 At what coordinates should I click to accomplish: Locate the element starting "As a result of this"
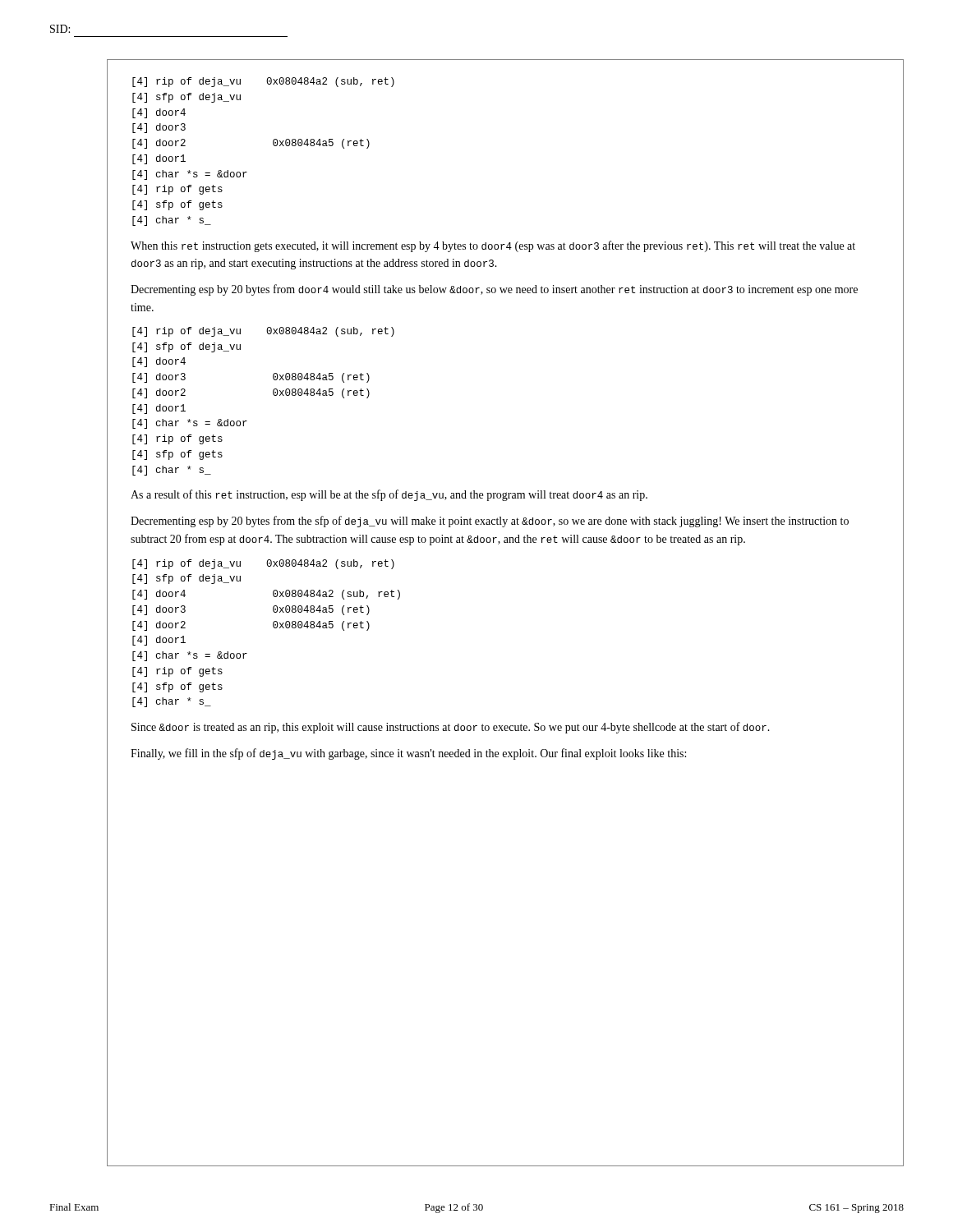[x=389, y=495]
